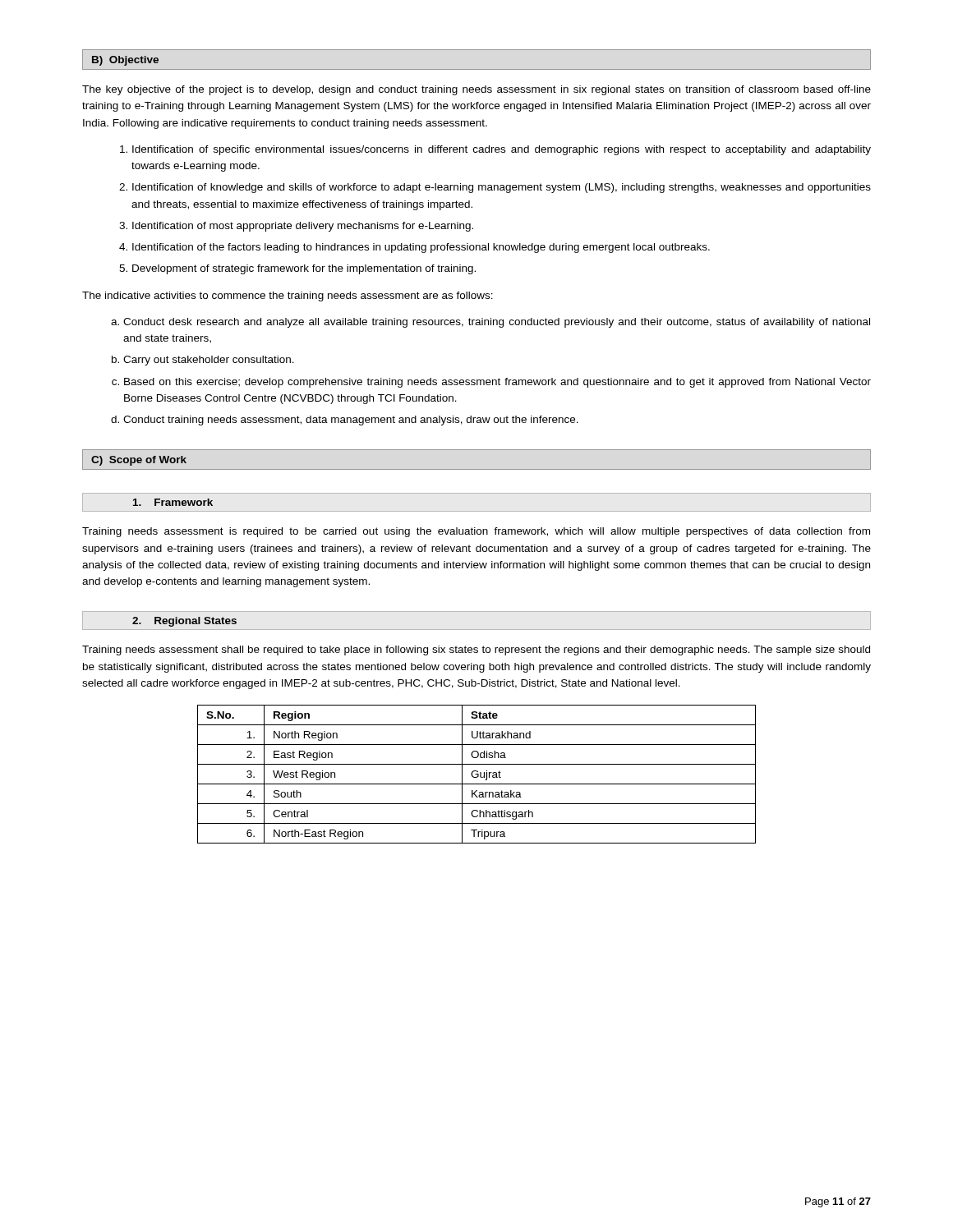Where is the passage that starts "Identification of specific environmental"?
The width and height of the screenshot is (953, 1232).
501,157
